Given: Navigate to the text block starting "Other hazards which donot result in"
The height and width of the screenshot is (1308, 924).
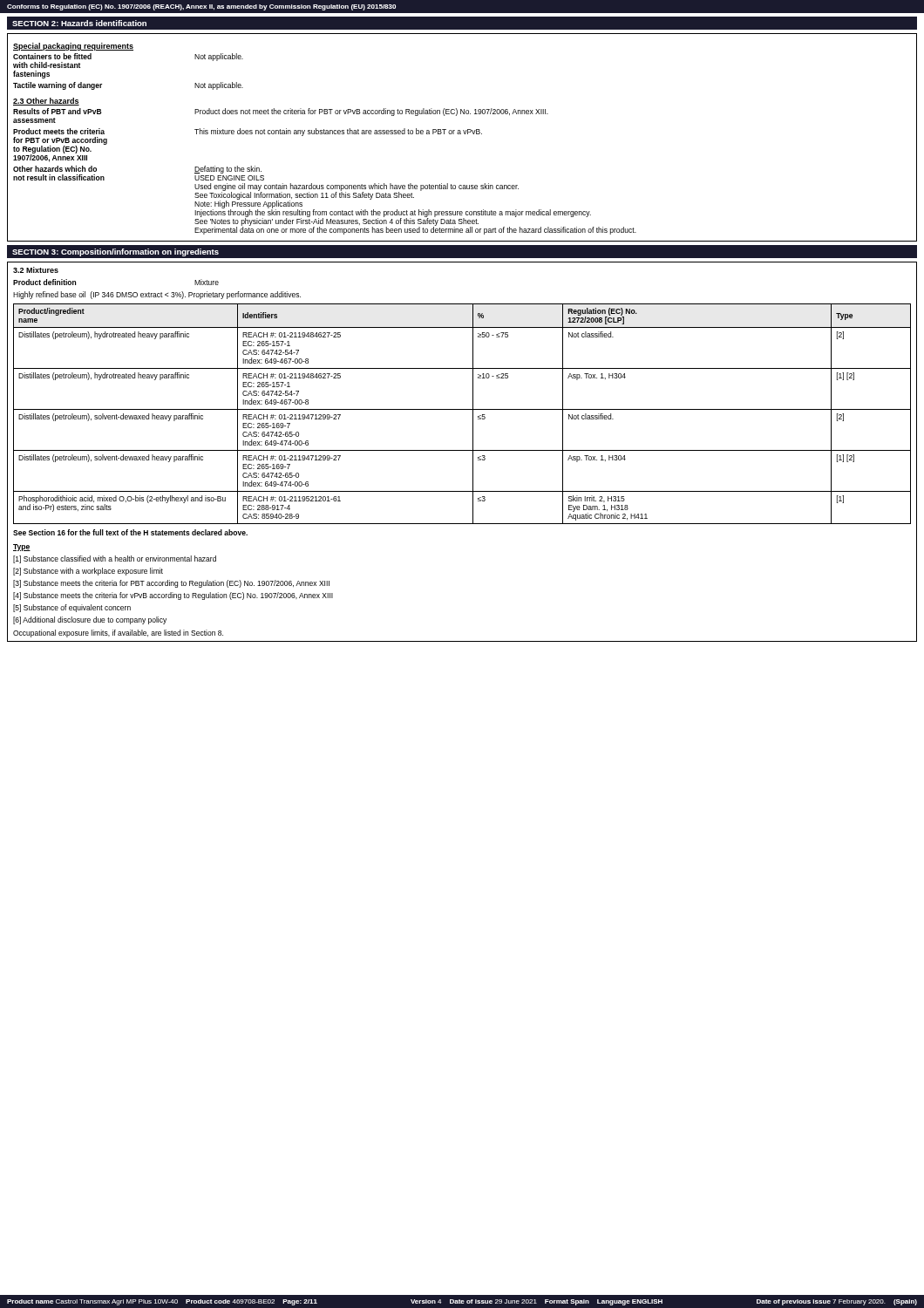Looking at the screenshot, I should click(462, 200).
